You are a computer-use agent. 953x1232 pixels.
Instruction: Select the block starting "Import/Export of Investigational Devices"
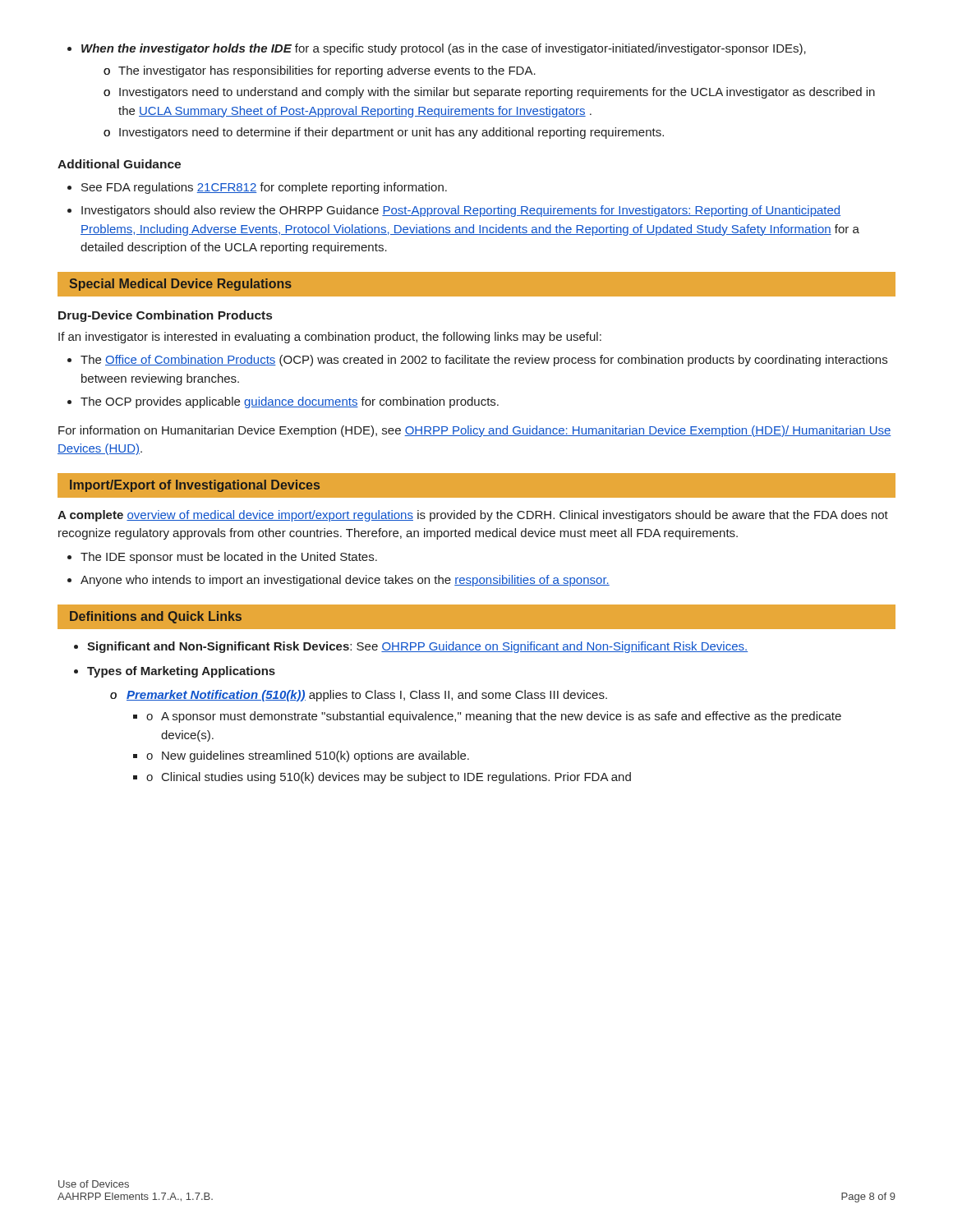(195, 485)
